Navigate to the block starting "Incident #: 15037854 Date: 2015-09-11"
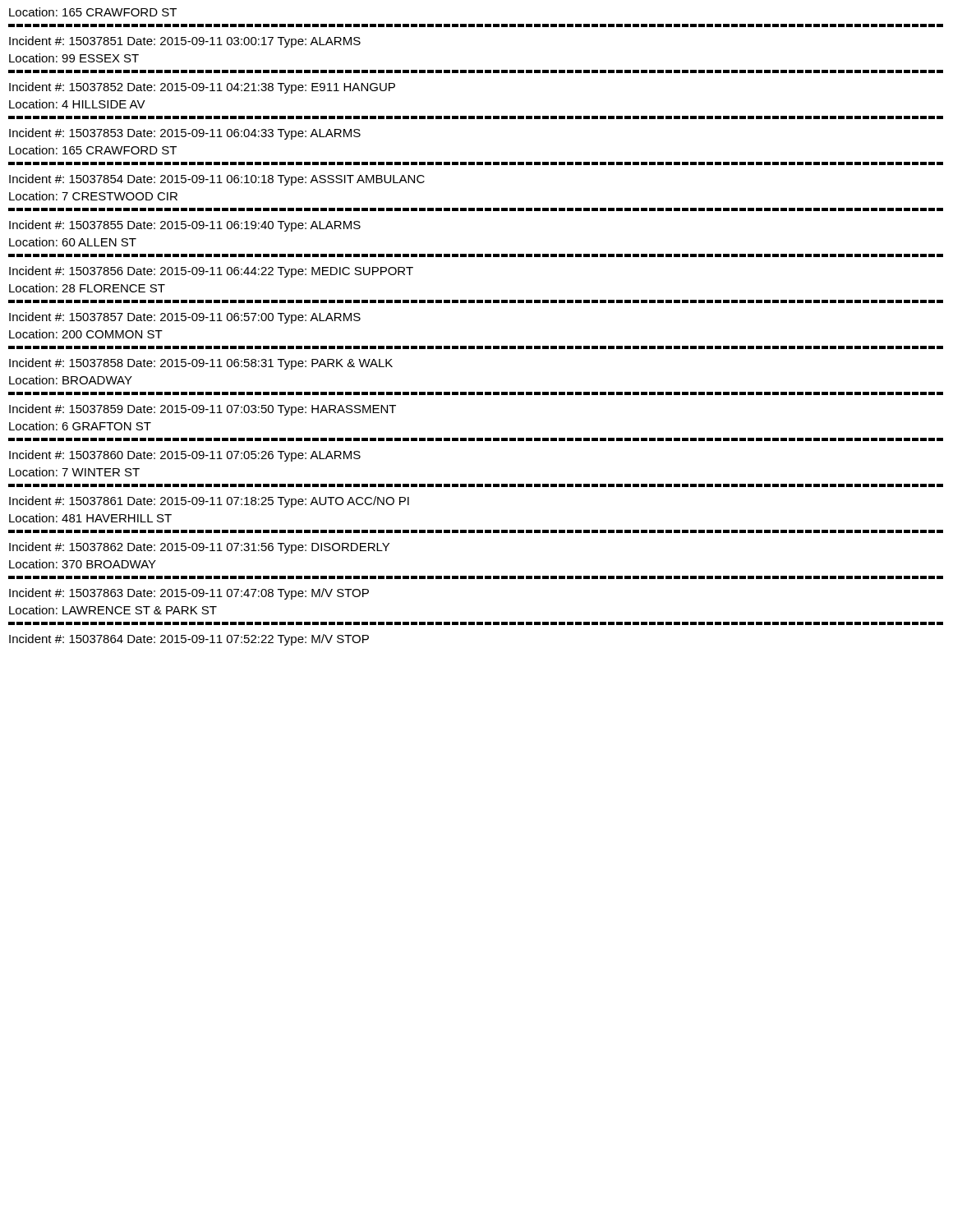Viewport: 953px width, 1232px height. tap(217, 180)
